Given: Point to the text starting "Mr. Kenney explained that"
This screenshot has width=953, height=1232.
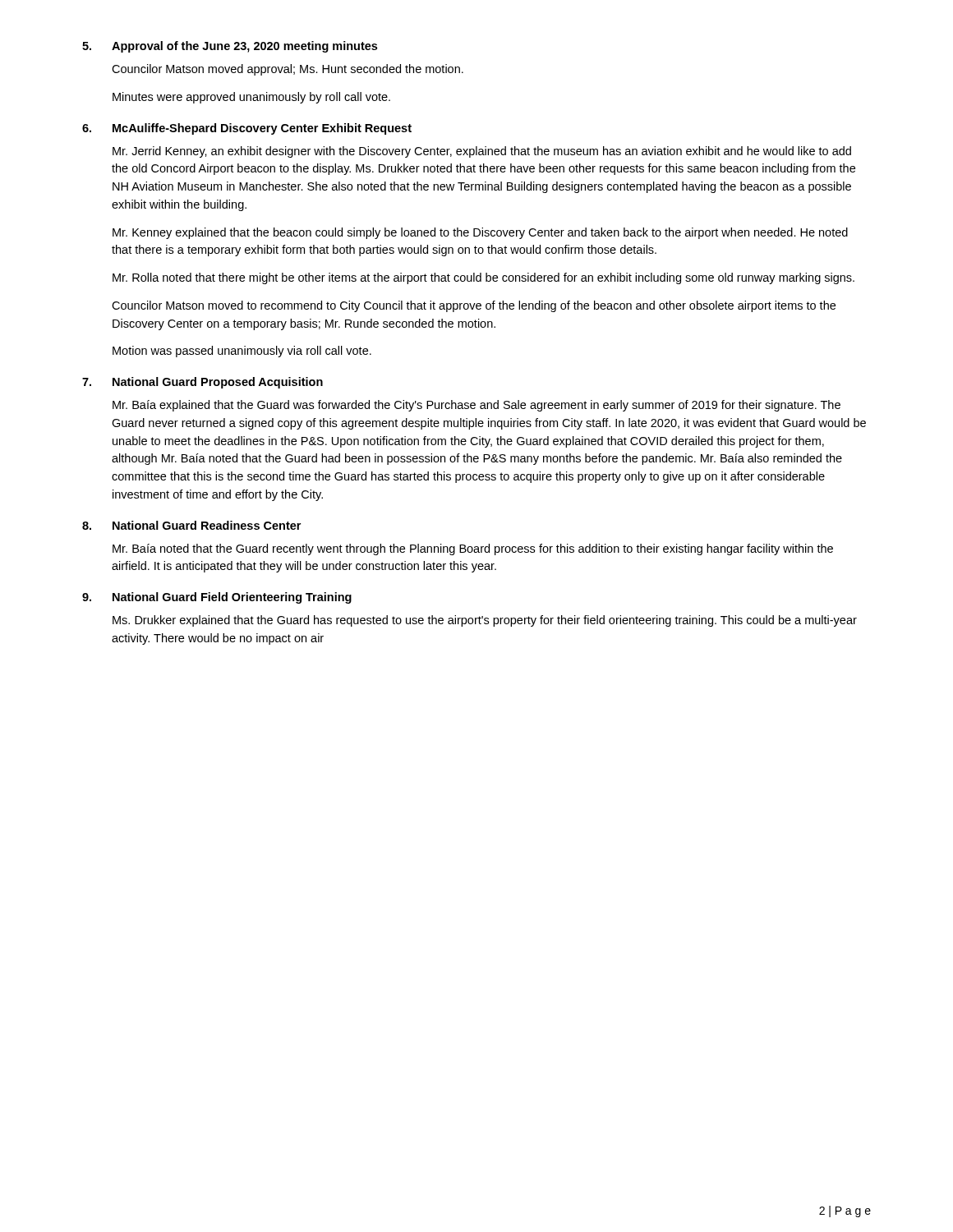Looking at the screenshot, I should [480, 241].
